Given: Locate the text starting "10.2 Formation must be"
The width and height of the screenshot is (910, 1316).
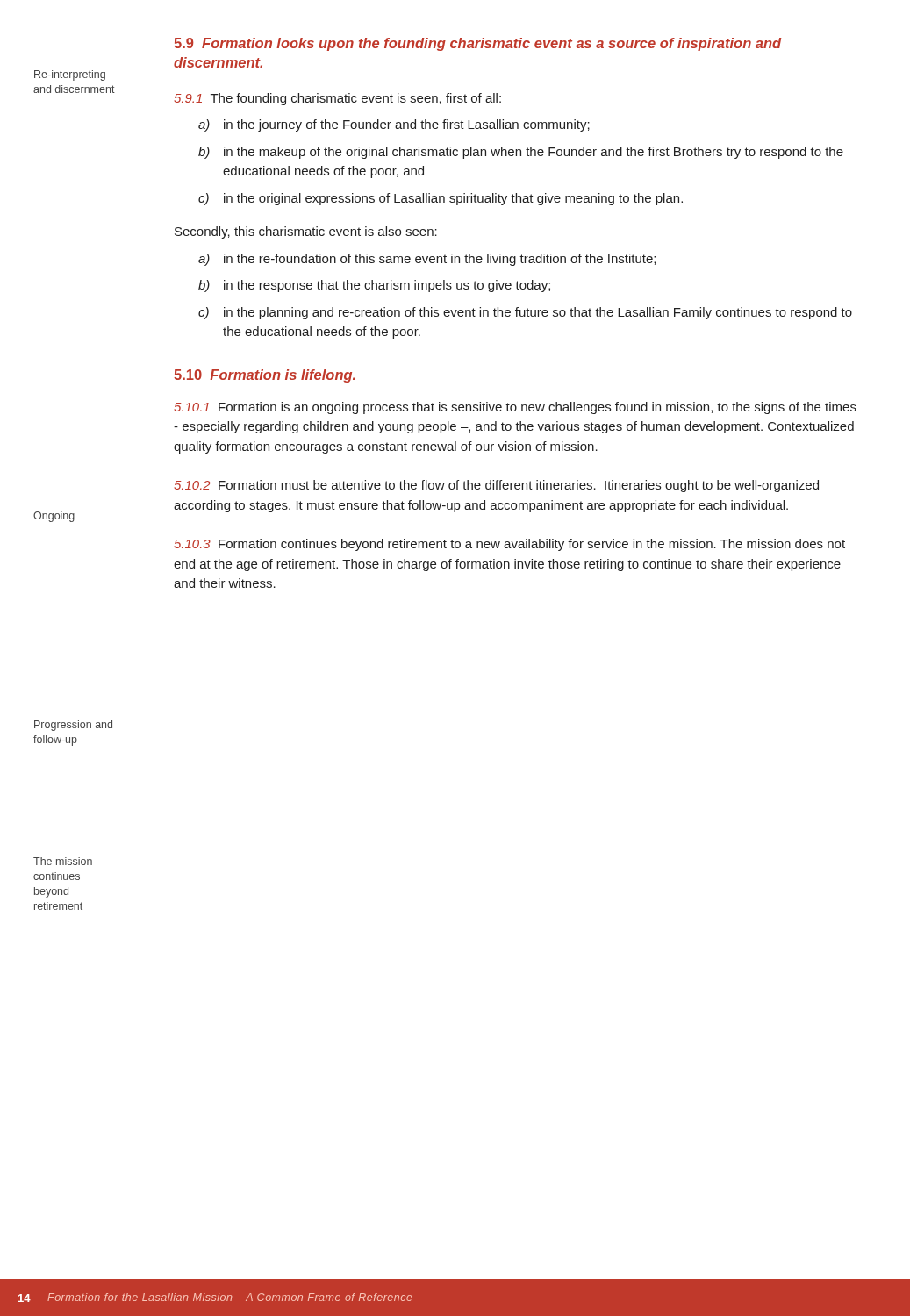Looking at the screenshot, I should (x=497, y=495).
